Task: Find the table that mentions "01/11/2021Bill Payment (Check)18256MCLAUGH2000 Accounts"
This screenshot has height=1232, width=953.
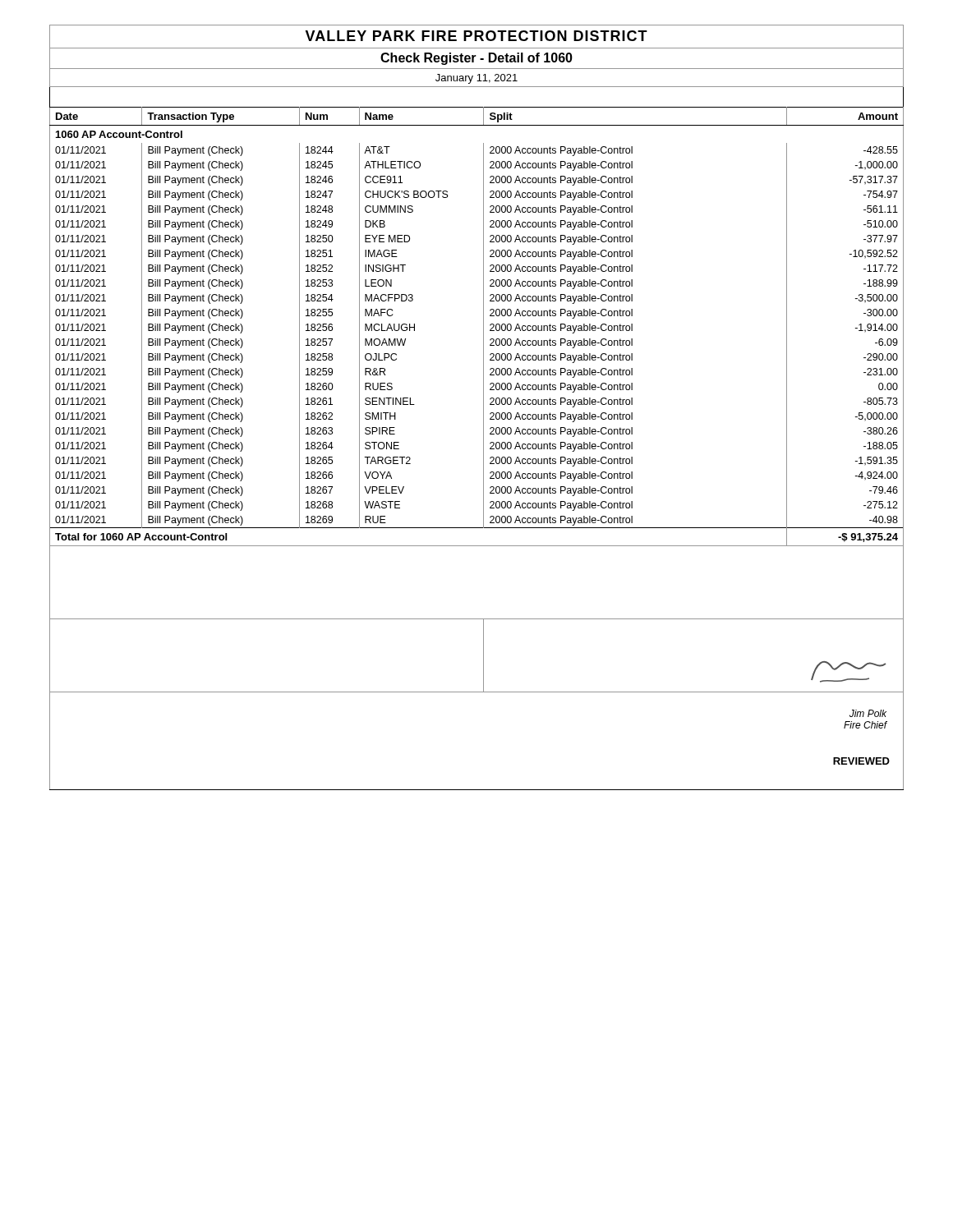Action: [476, 328]
